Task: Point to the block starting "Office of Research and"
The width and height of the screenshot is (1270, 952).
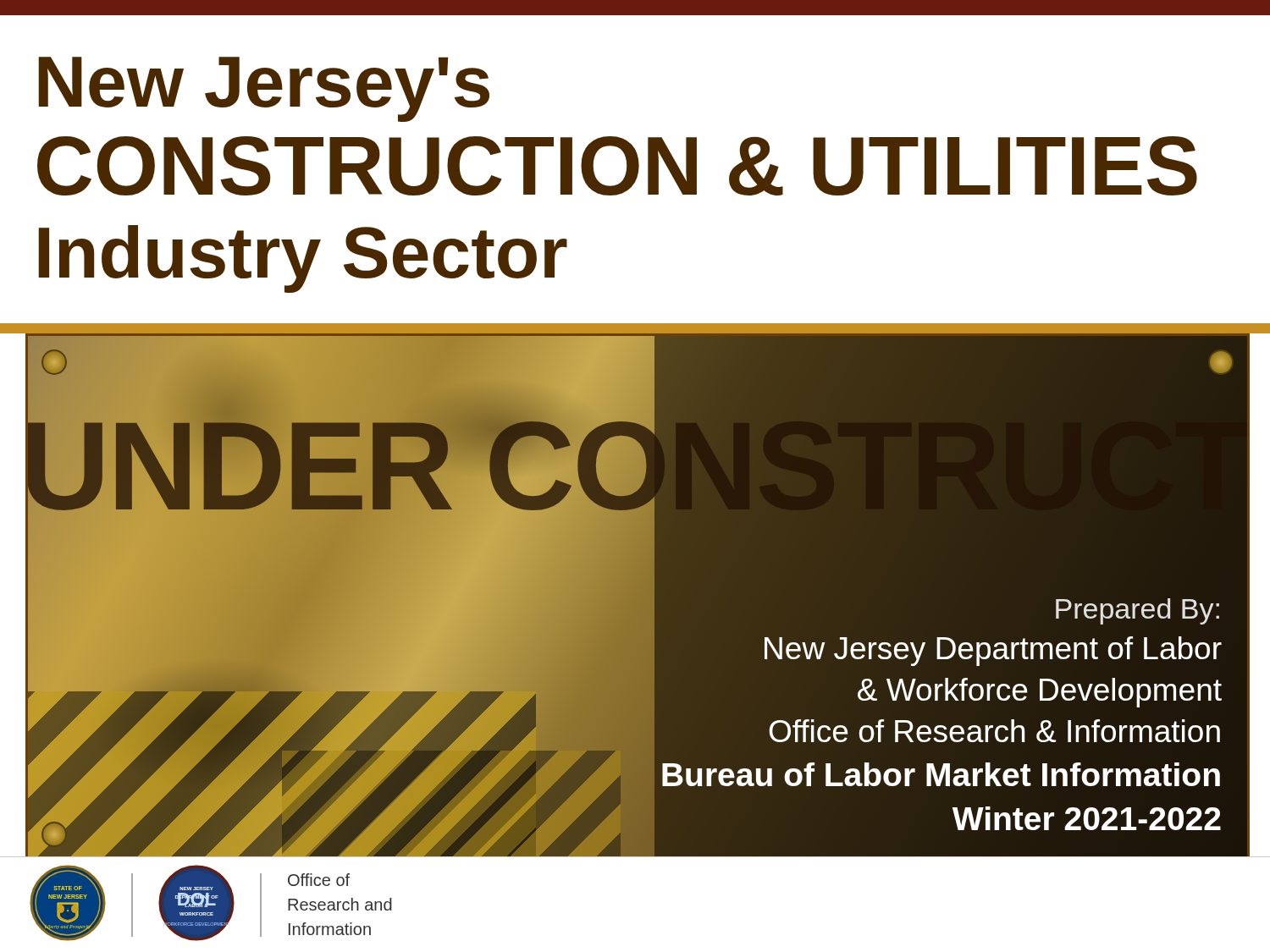Action: coord(340,905)
